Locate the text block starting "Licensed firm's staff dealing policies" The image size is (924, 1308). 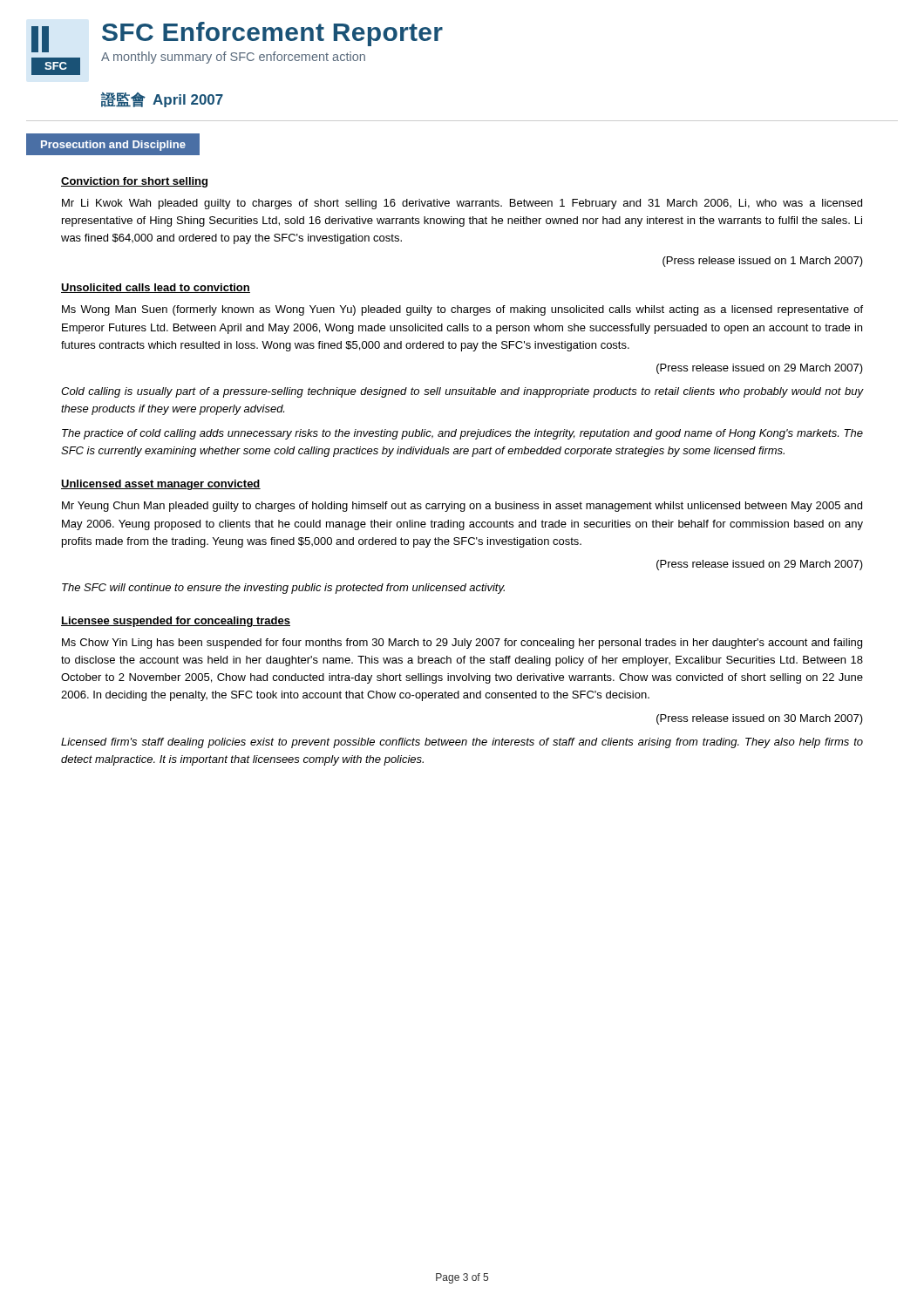pyautogui.click(x=462, y=750)
